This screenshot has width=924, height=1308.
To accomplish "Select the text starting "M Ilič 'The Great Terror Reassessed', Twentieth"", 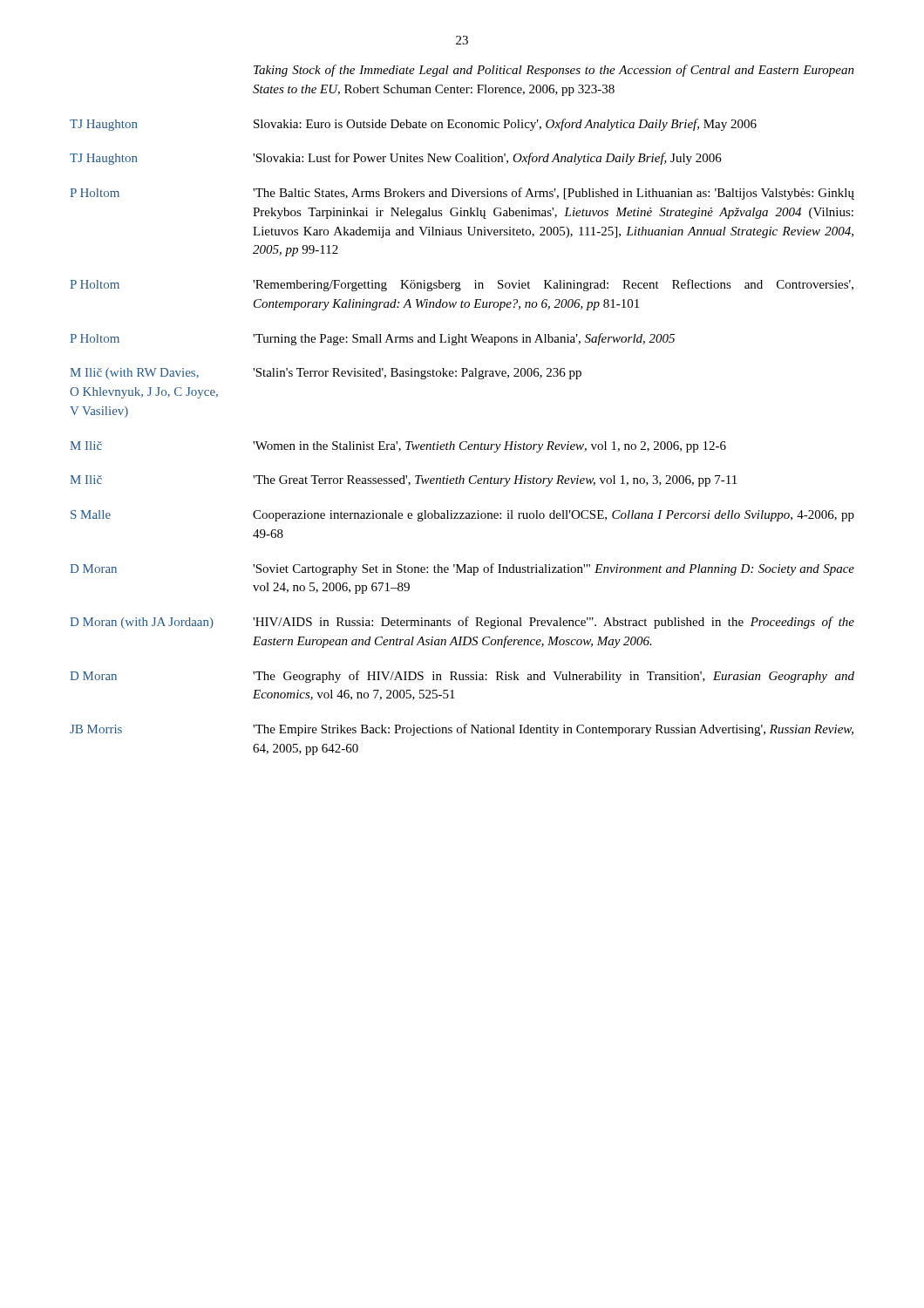I will [462, 481].
